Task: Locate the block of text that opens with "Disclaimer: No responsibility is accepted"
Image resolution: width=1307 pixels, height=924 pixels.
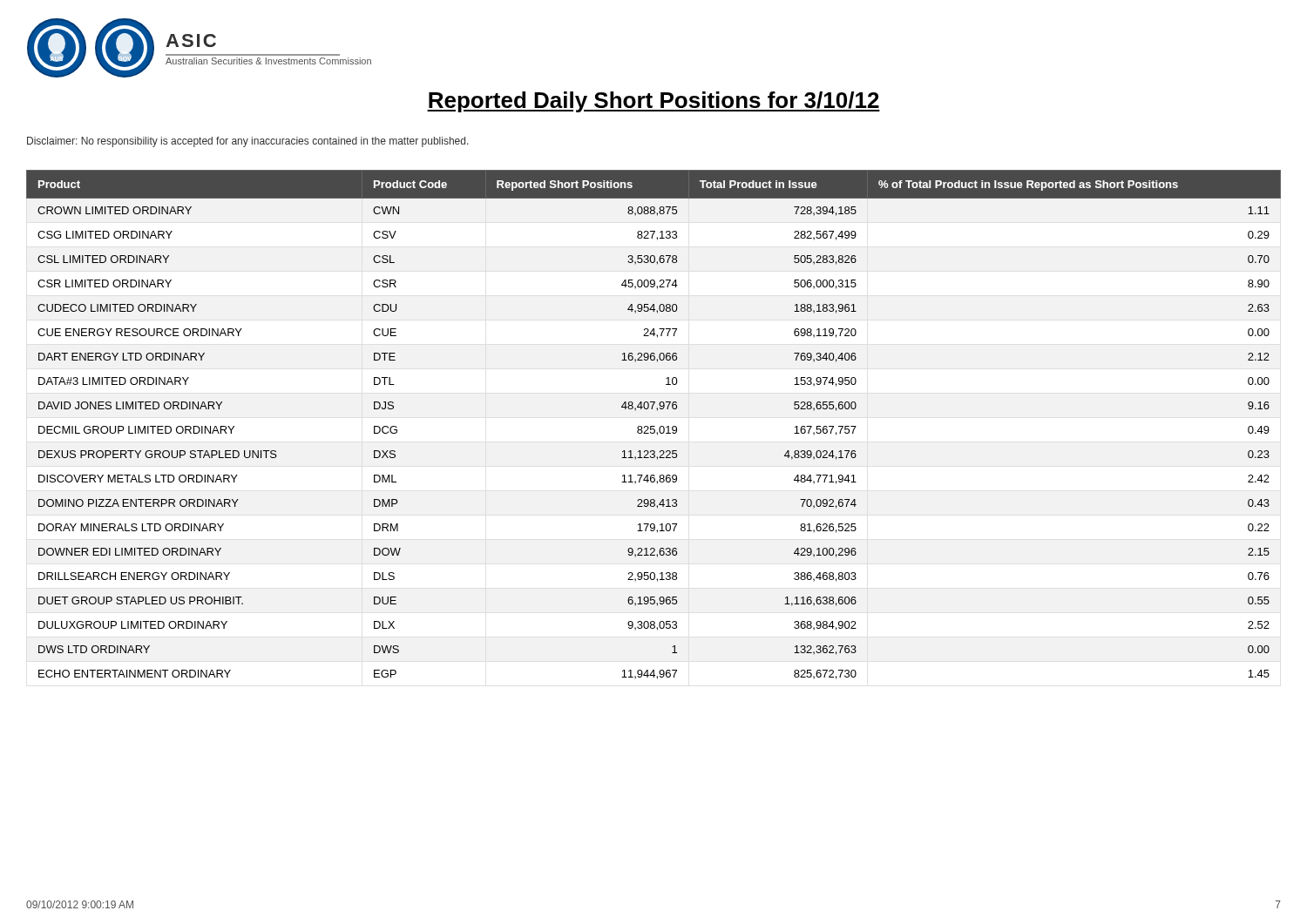Action: click(248, 141)
